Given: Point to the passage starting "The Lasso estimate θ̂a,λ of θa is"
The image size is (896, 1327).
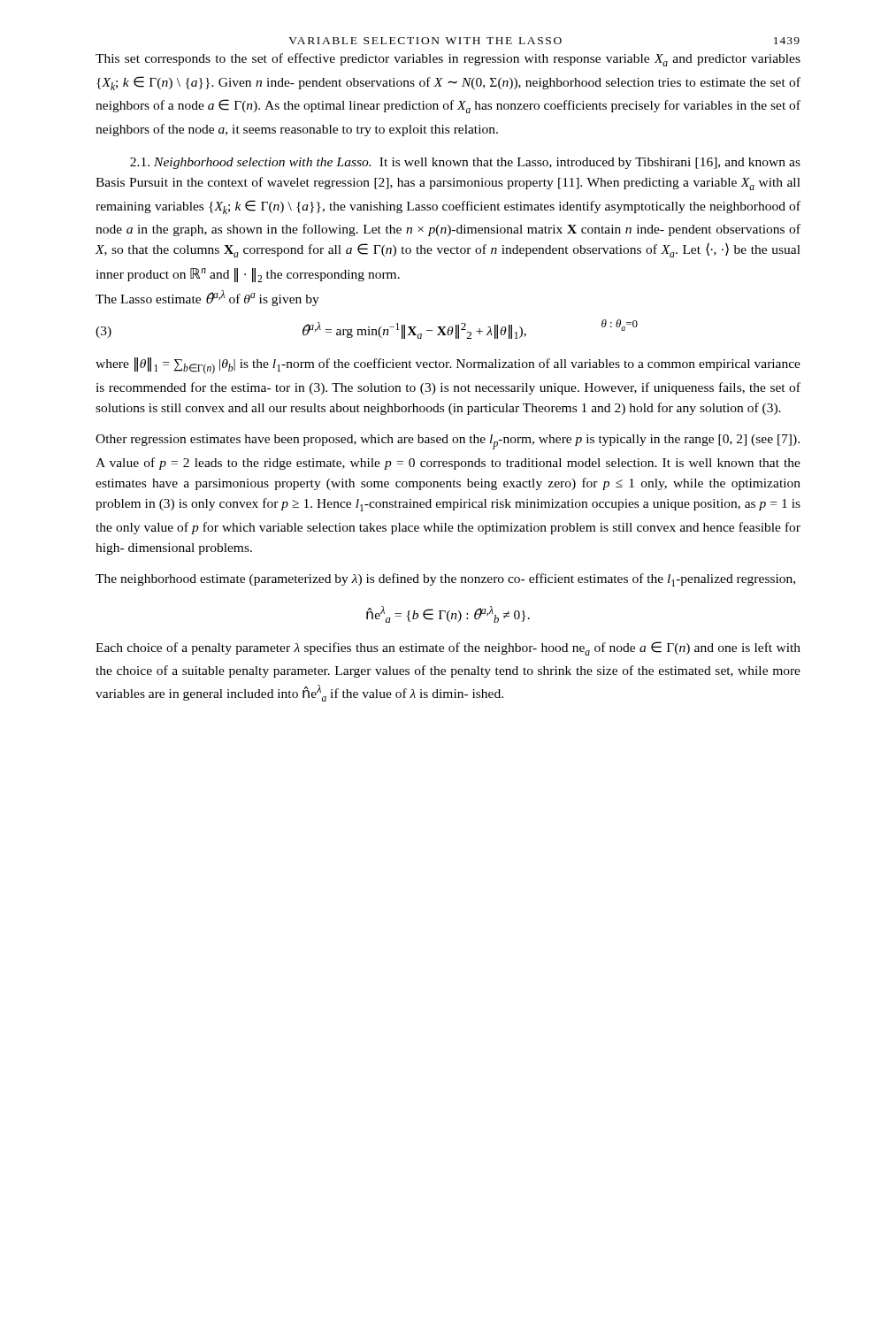Looking at the screenshot, I should pyautogui.click(x=207, y=298).
